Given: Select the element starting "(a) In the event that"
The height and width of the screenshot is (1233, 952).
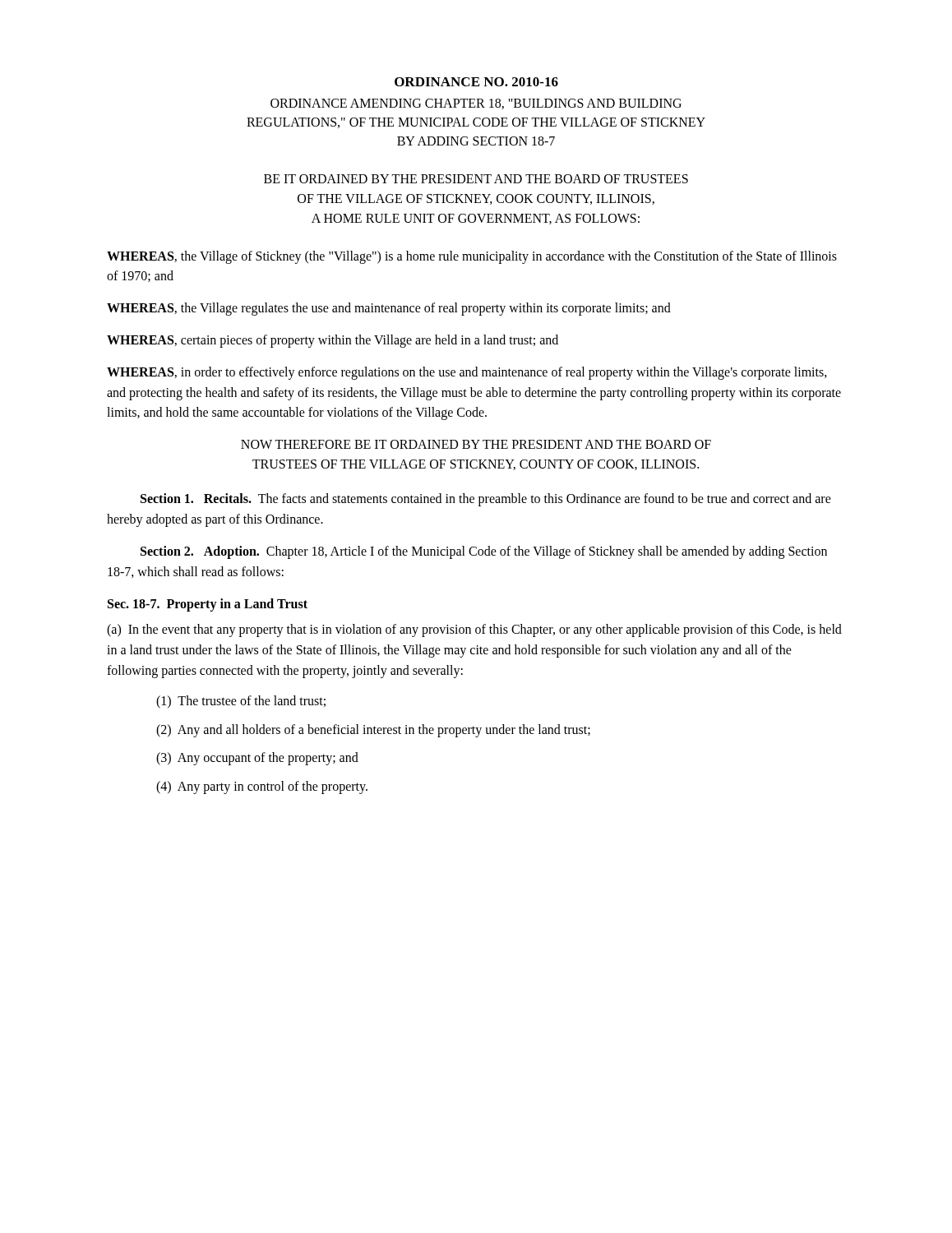Looking at the screenshot, I should [474, 650].
